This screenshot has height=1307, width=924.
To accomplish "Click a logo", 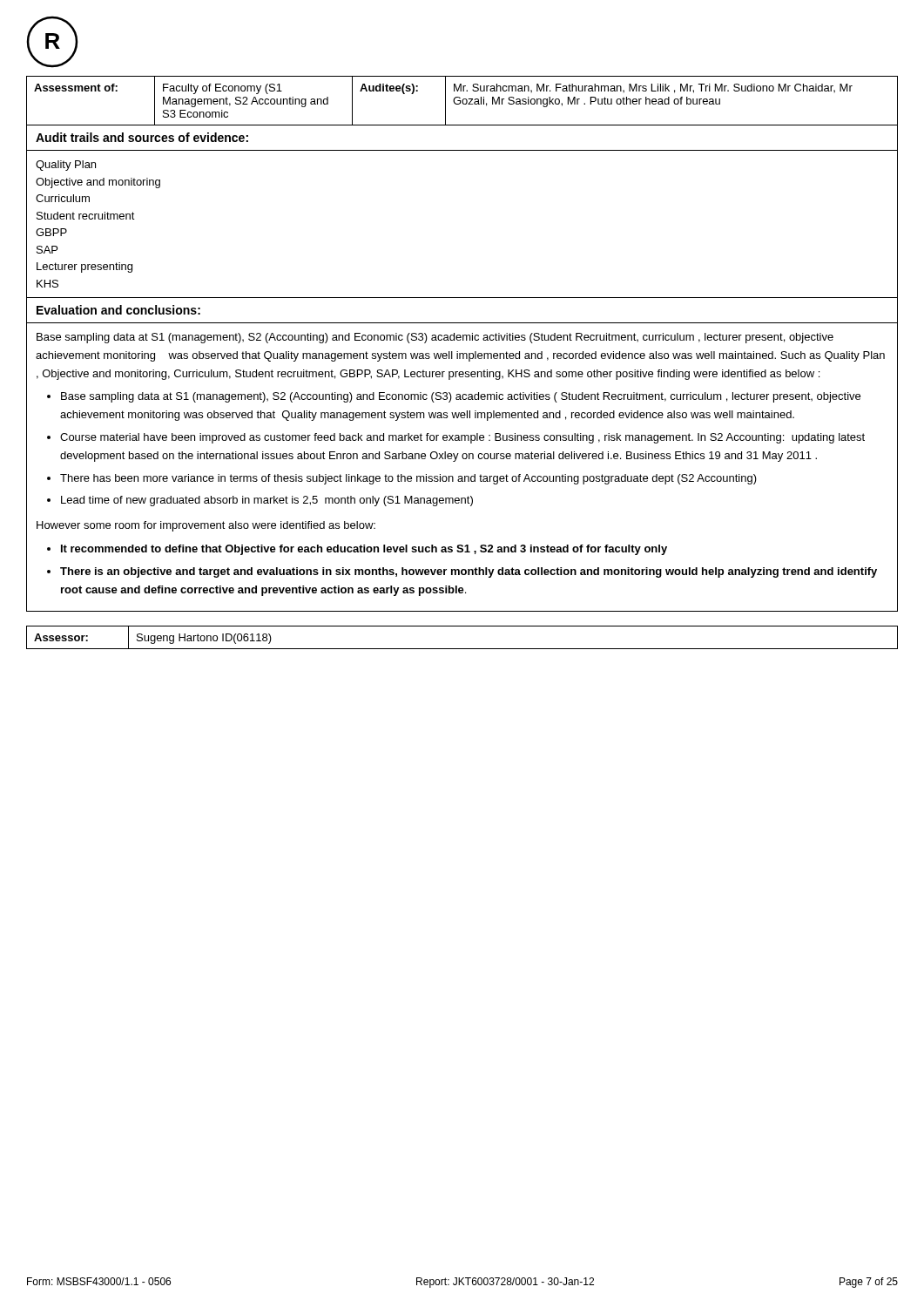I will point(462,43).
